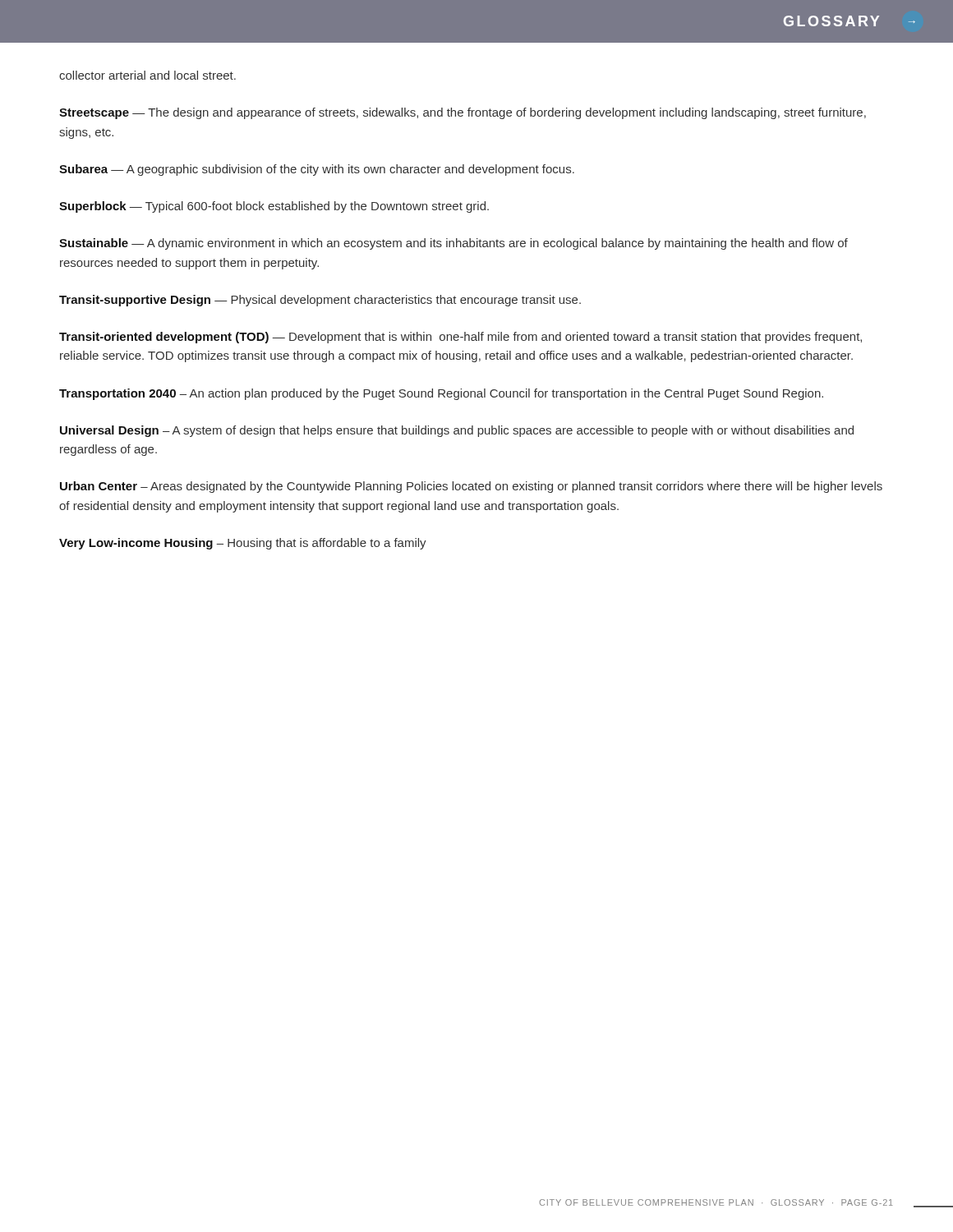Find the block on this page that starts "Transit-oriented development (TOD) — Development"
The image size is (953, 1232).
pos(461,346)
